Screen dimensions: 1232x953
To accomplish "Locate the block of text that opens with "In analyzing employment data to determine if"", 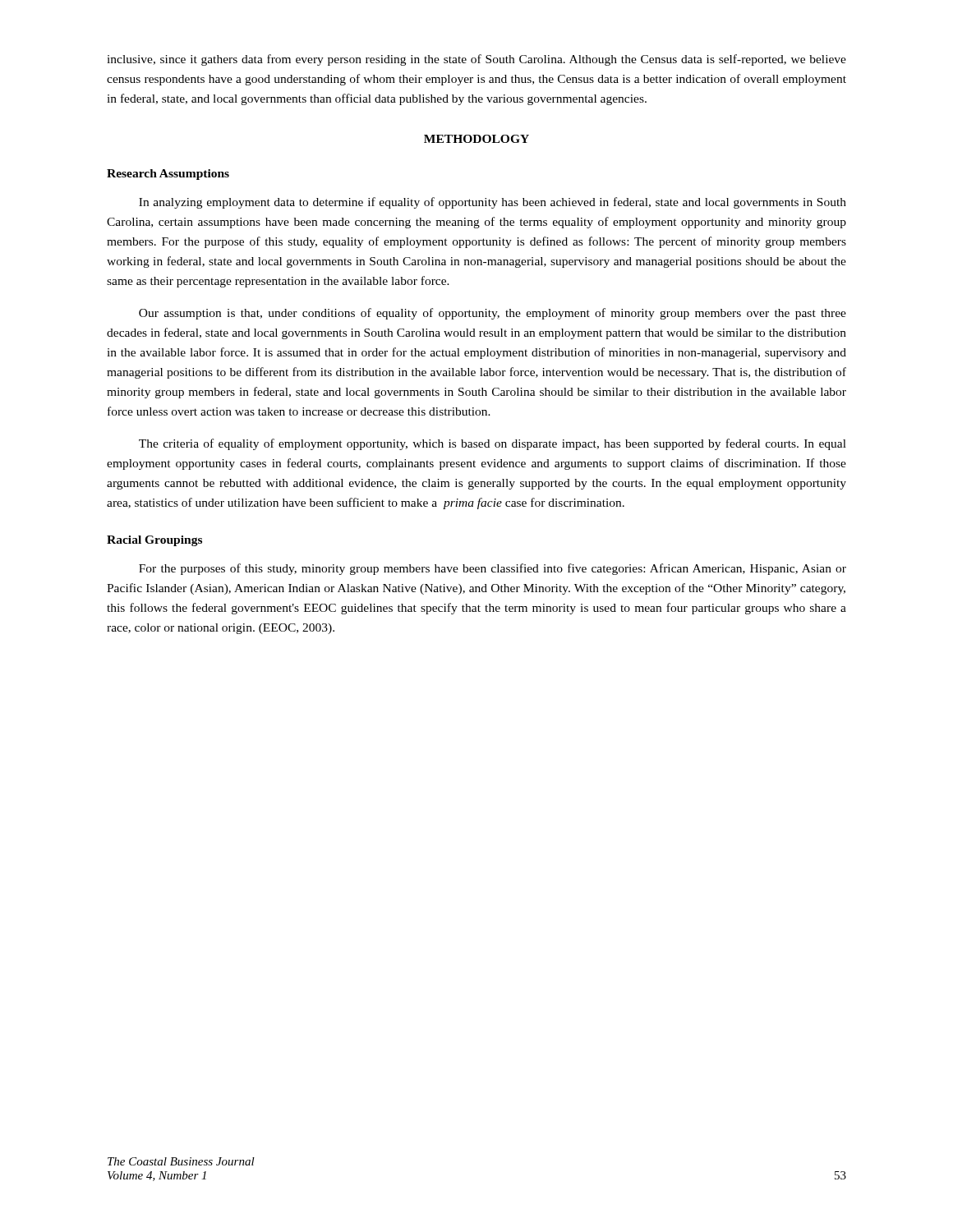I will point(476,242).
